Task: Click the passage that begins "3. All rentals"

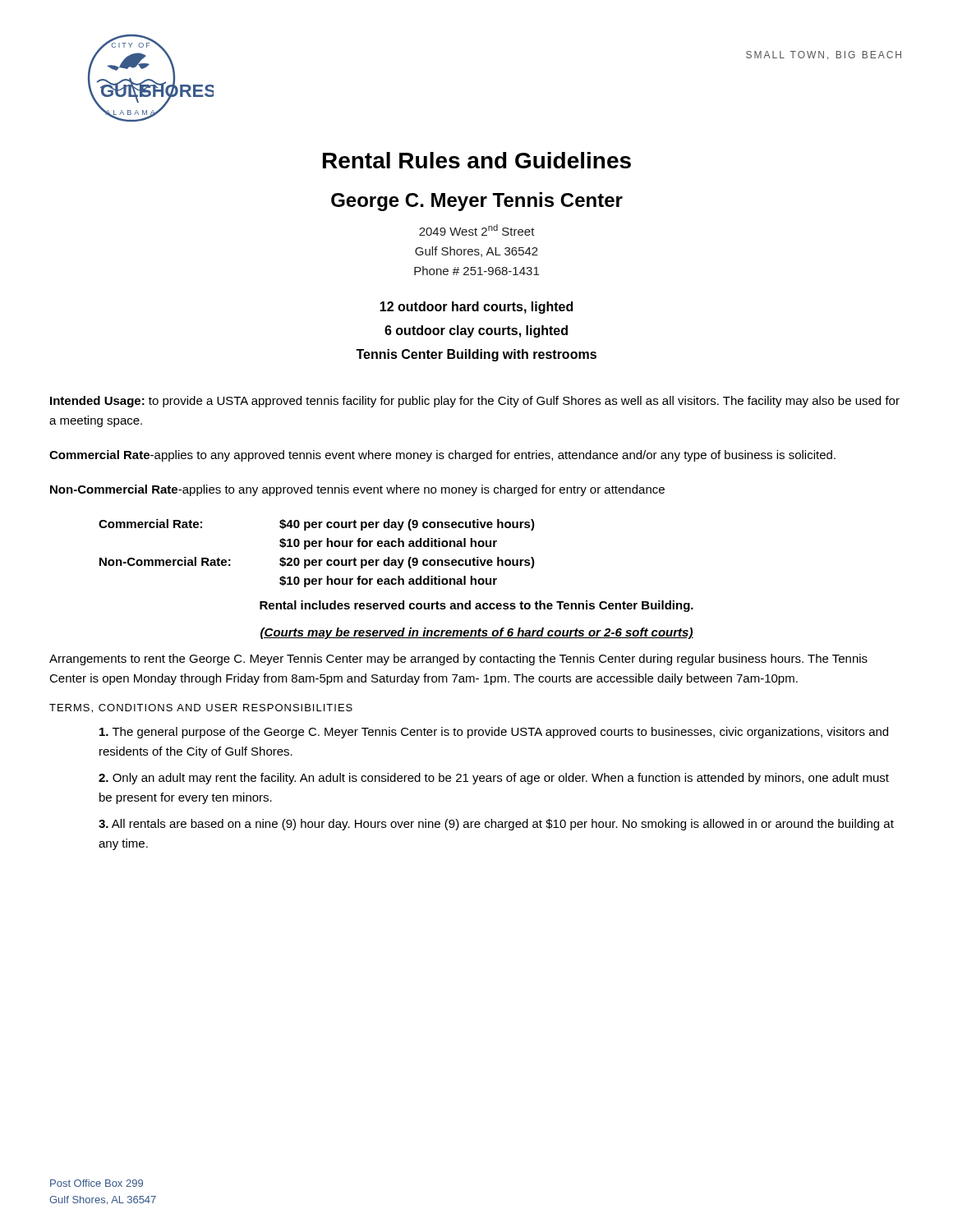Action: pyautogui.click(x=496, y=834)
